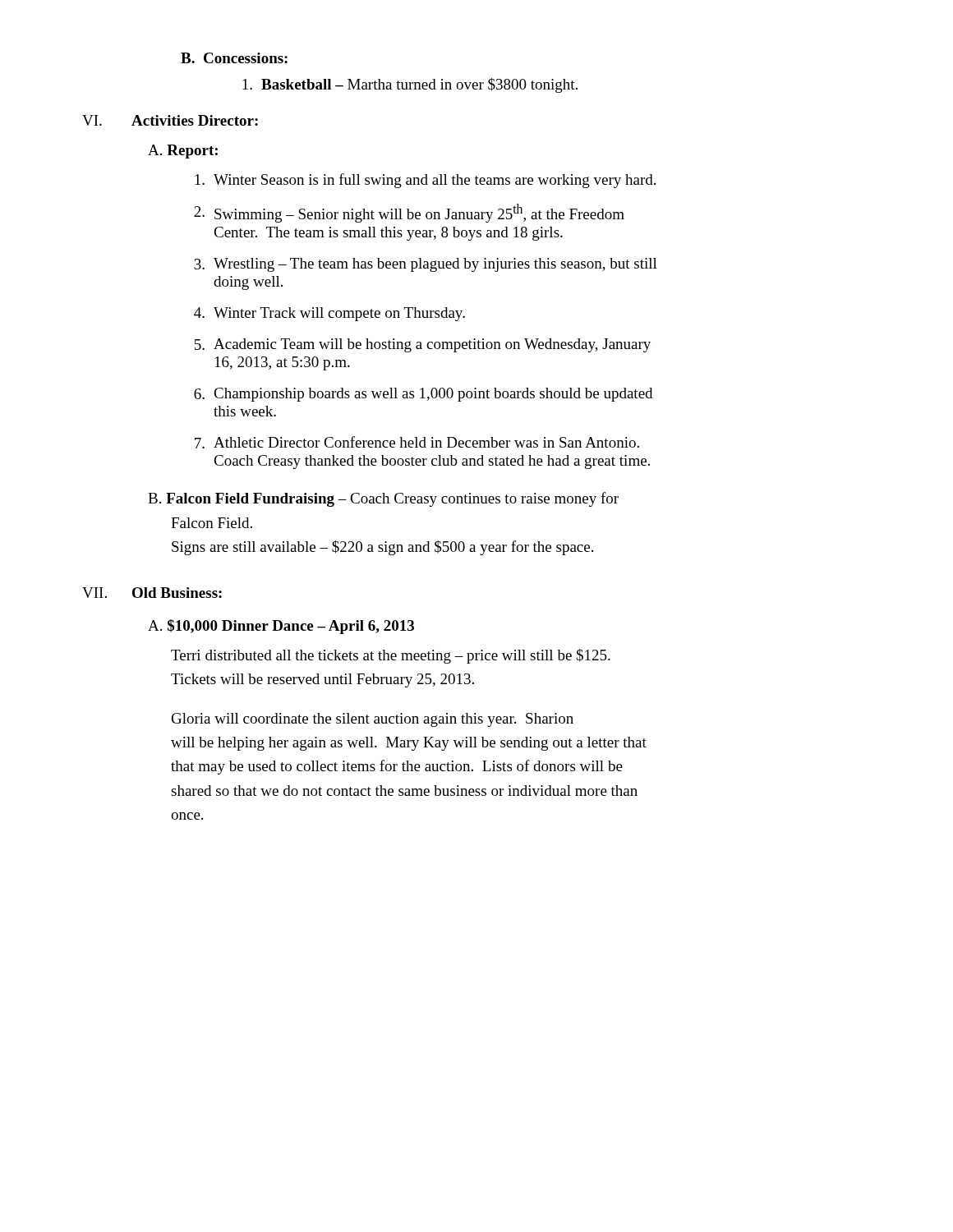The image size is (953, 1232).
Task: Click on the region starting "Basketball – Martha turned in over"
Action: pos(404,85)
